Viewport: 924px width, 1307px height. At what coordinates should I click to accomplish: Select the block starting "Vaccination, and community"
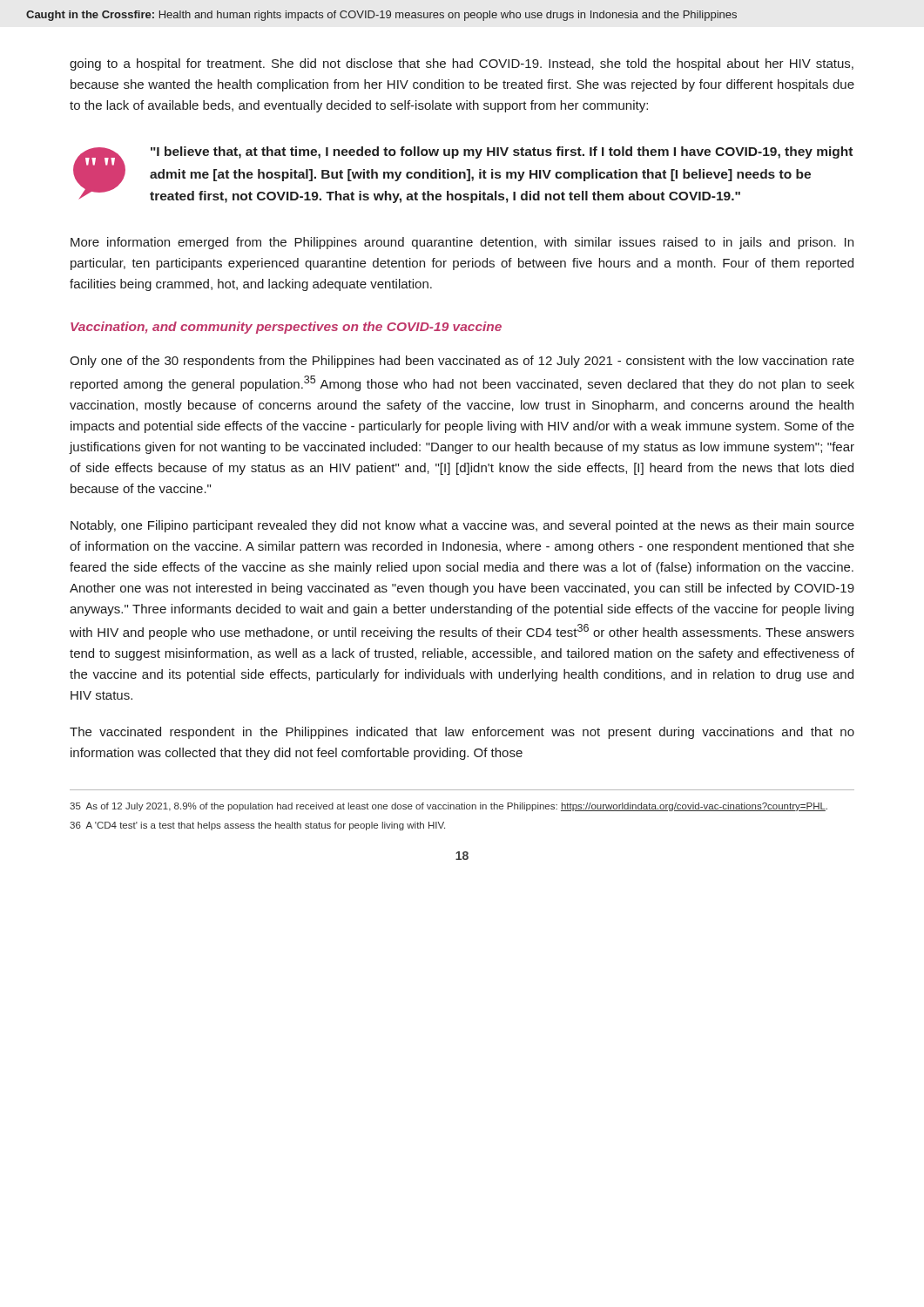[x=286, y=326]
